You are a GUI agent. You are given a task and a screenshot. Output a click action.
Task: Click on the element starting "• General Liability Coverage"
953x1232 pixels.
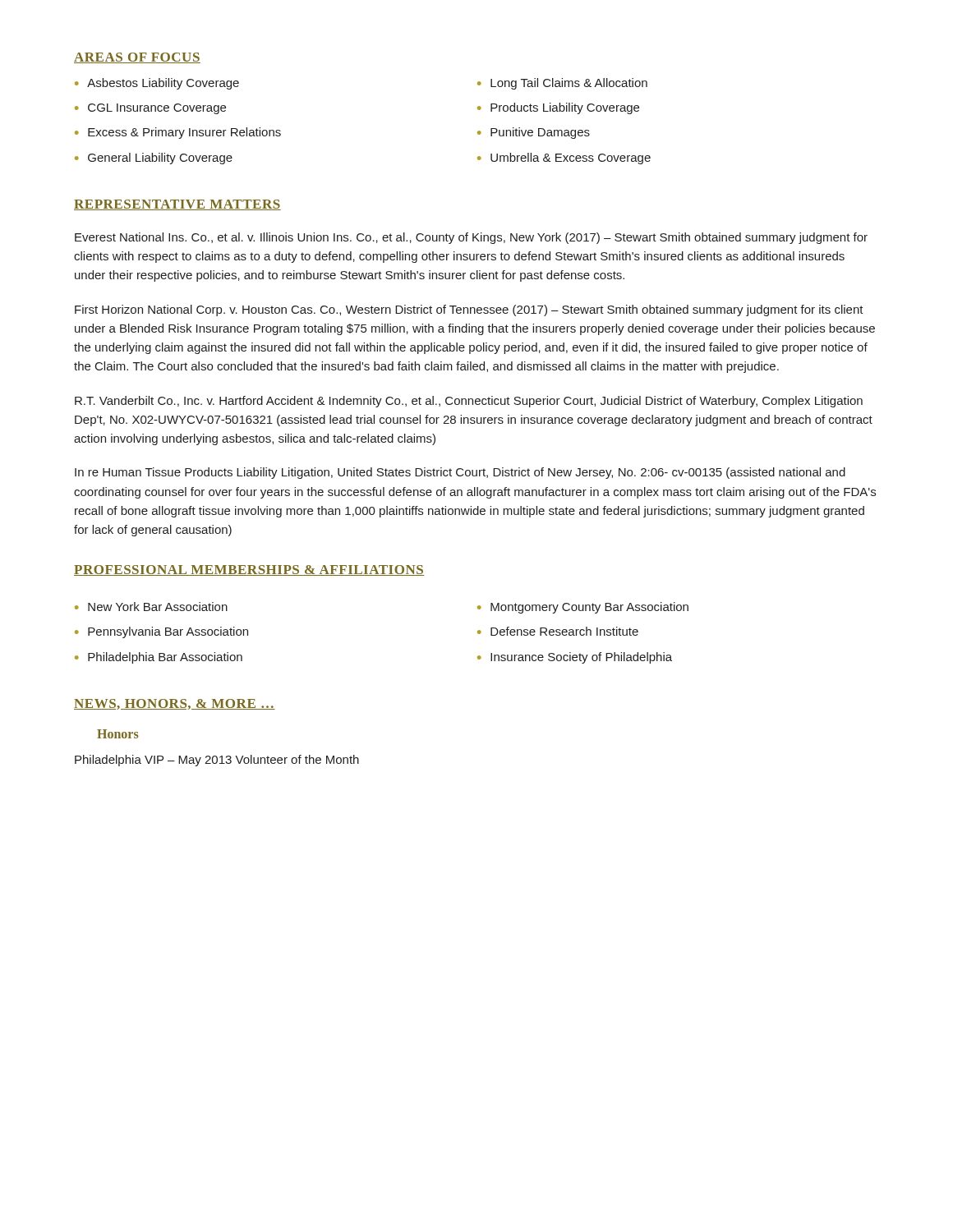tap(153, 159)
